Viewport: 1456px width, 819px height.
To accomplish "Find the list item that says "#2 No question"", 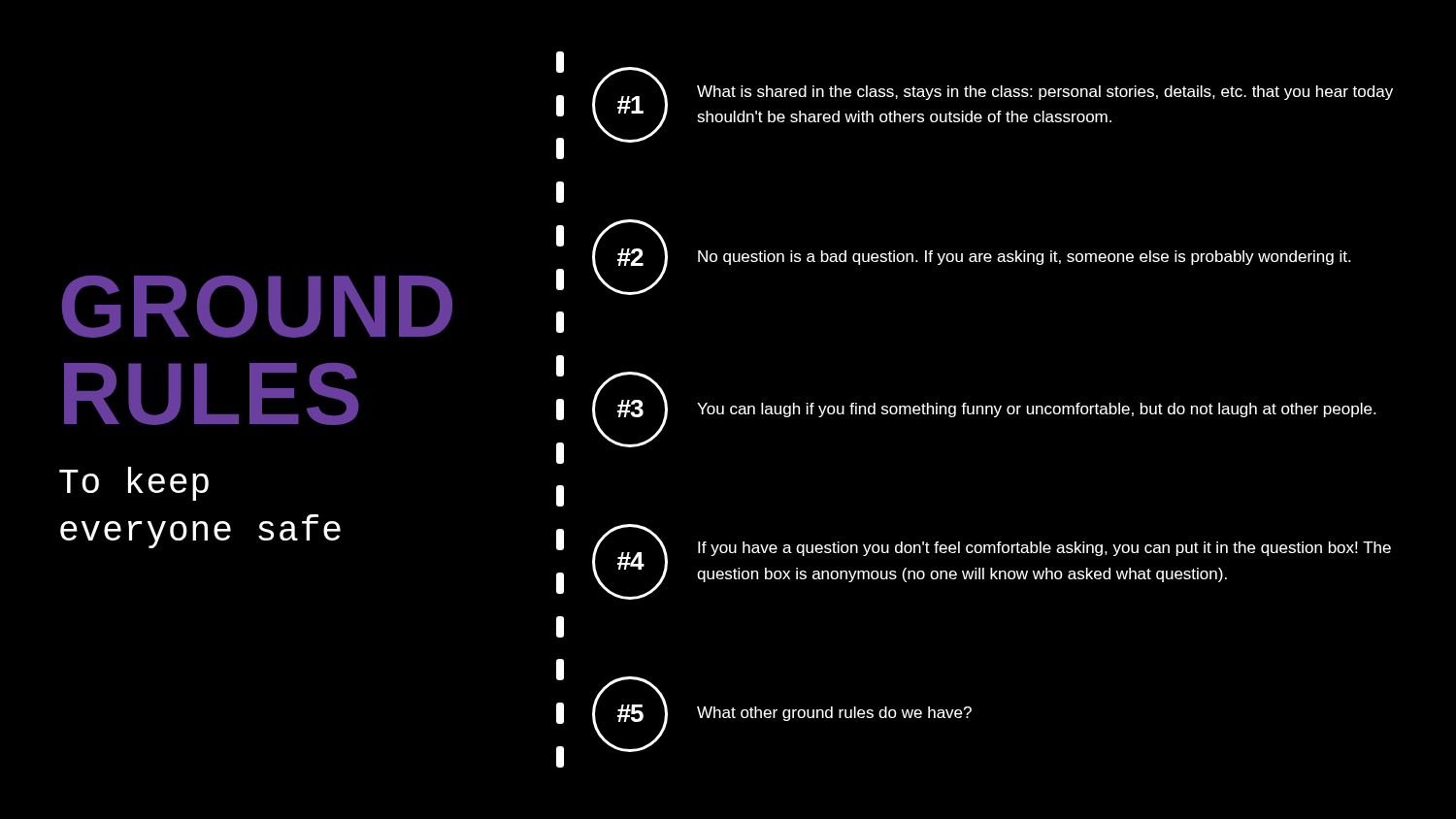I will click(x=995, y=257).
